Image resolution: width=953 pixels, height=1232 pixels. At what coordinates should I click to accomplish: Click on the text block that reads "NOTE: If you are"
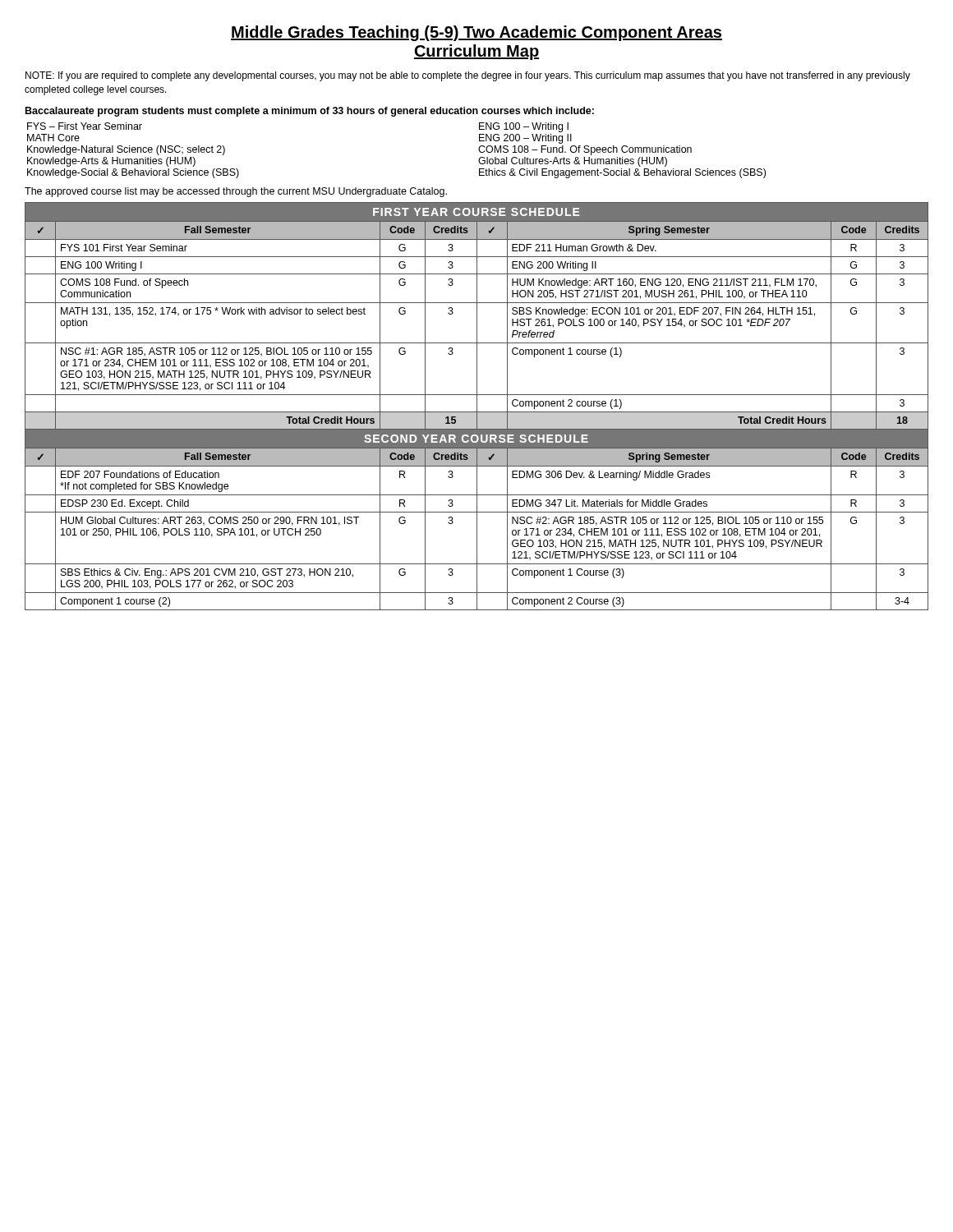tap(467, 82)
